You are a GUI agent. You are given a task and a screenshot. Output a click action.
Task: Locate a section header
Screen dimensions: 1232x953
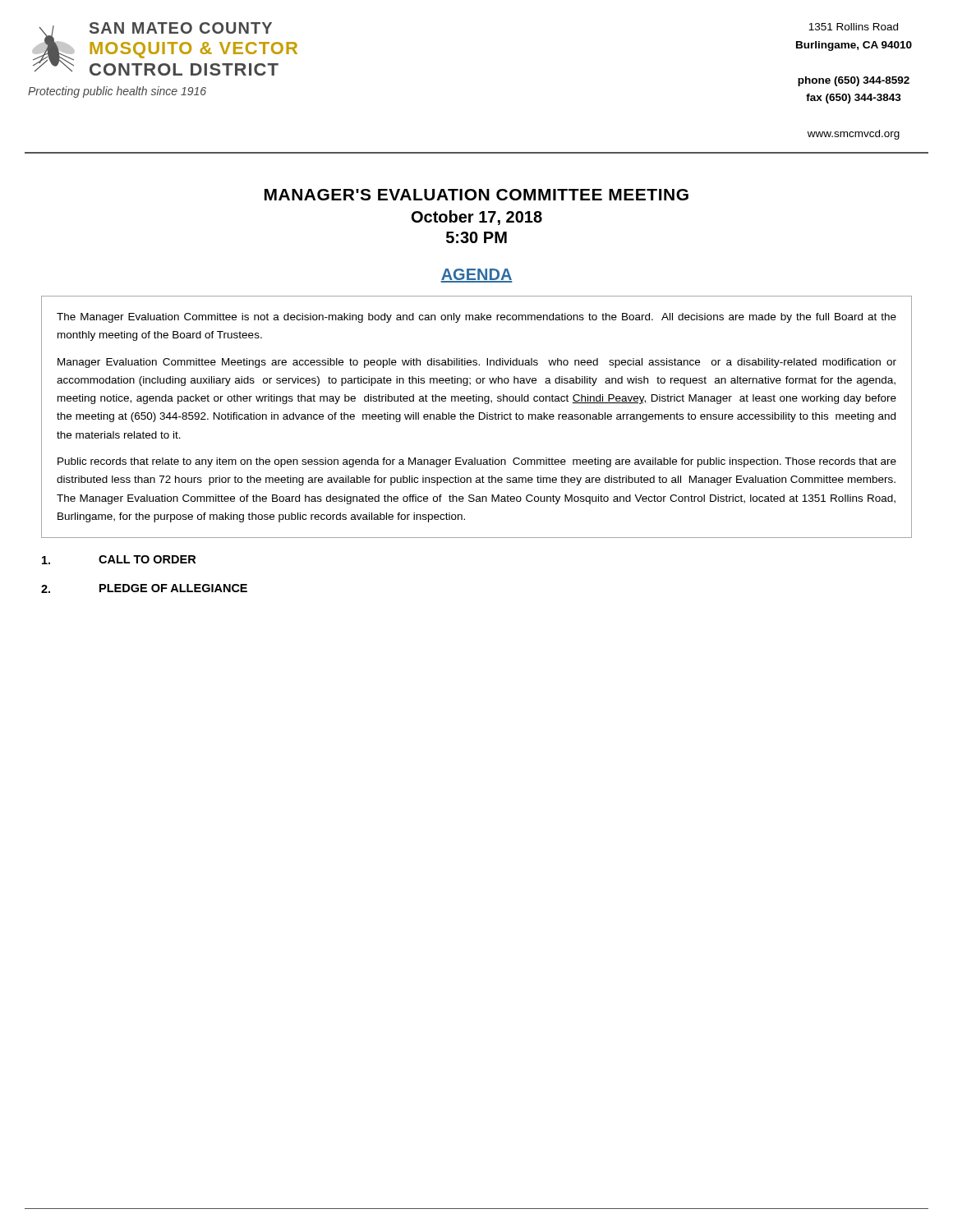pyautogui.click(x=476, y=275)
